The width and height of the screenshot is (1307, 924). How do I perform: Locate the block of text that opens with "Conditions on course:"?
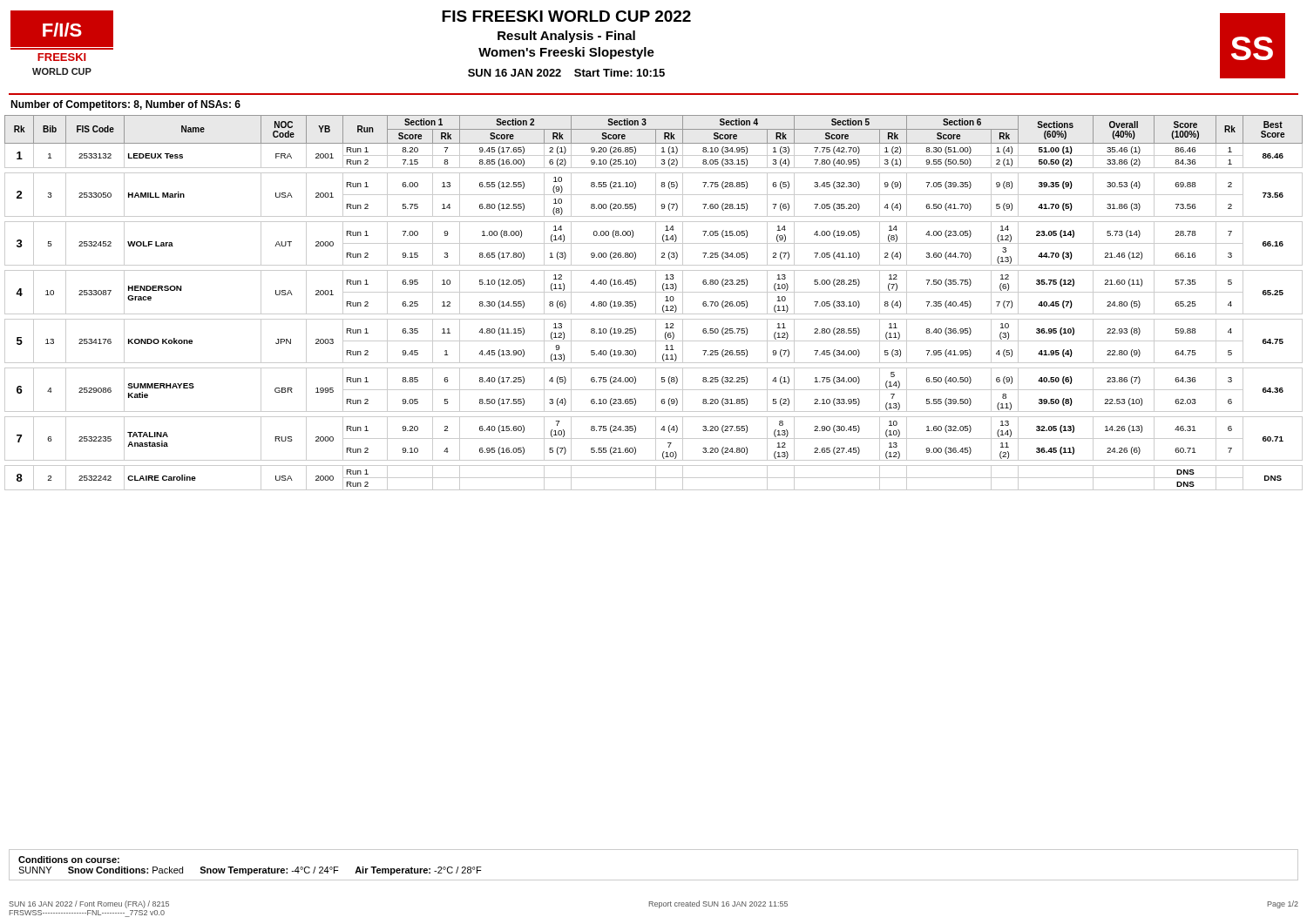tap(250, 865)
